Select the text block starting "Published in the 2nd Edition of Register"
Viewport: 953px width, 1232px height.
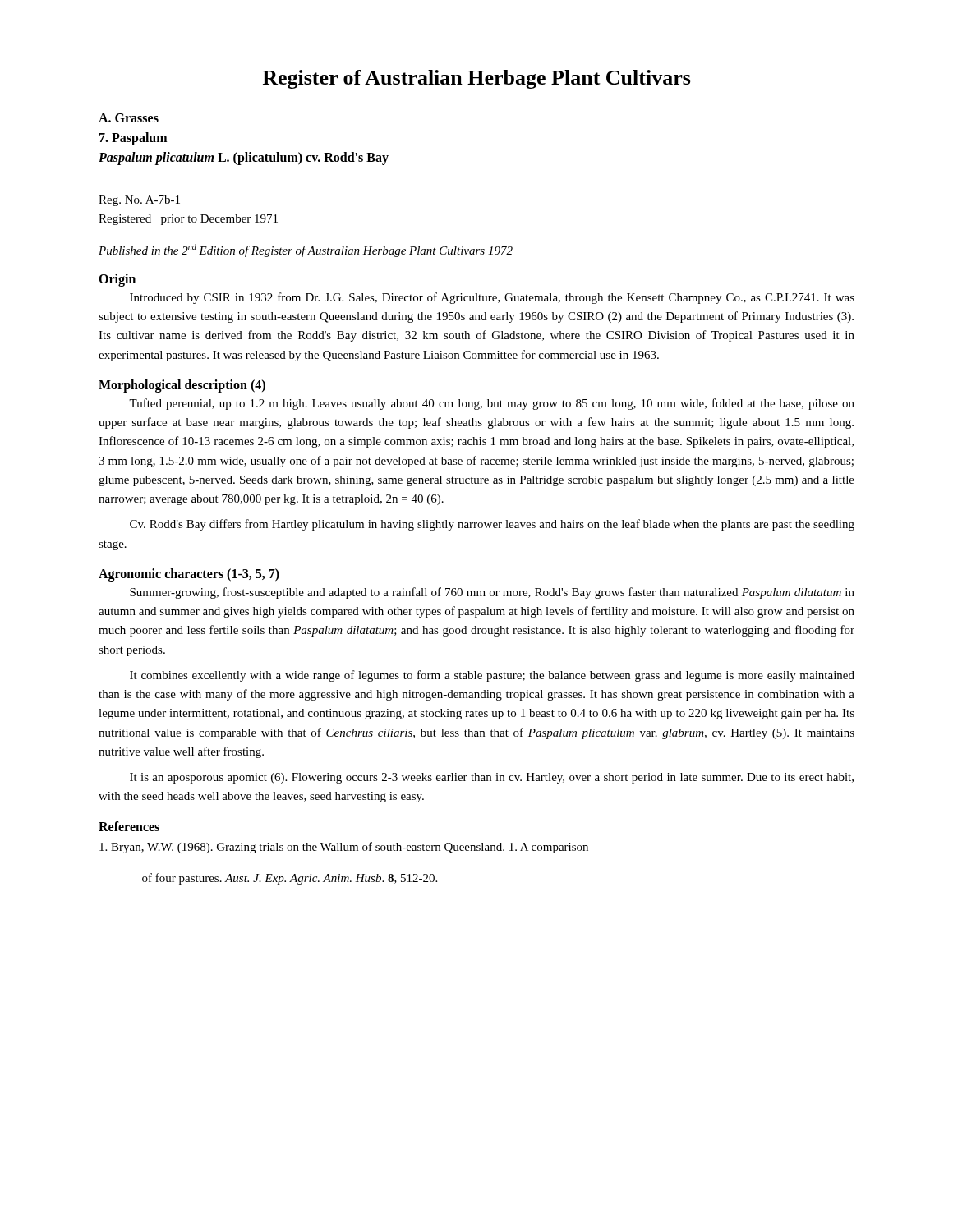306,249
